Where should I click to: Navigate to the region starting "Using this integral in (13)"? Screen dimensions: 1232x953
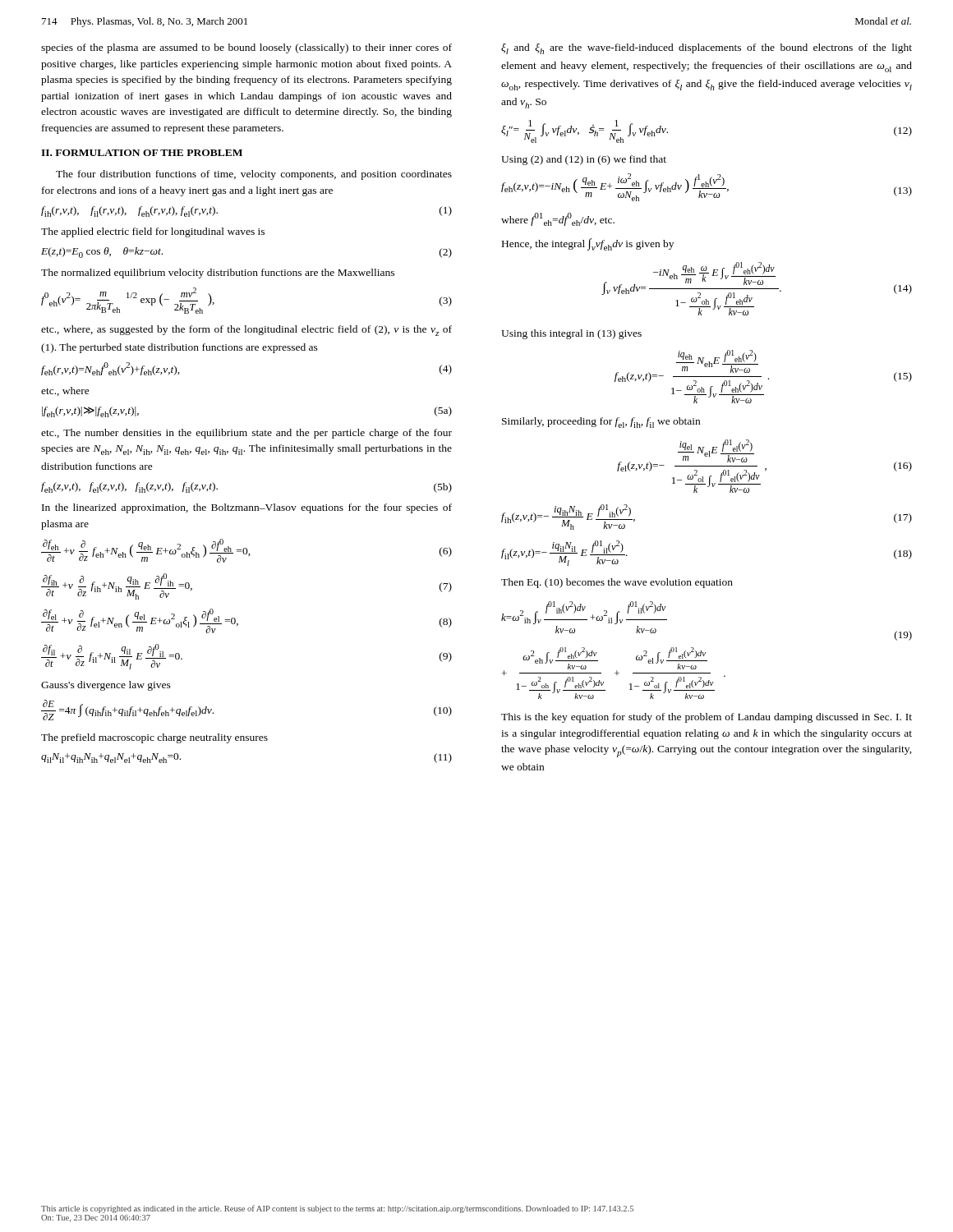(x=572, y=333)
